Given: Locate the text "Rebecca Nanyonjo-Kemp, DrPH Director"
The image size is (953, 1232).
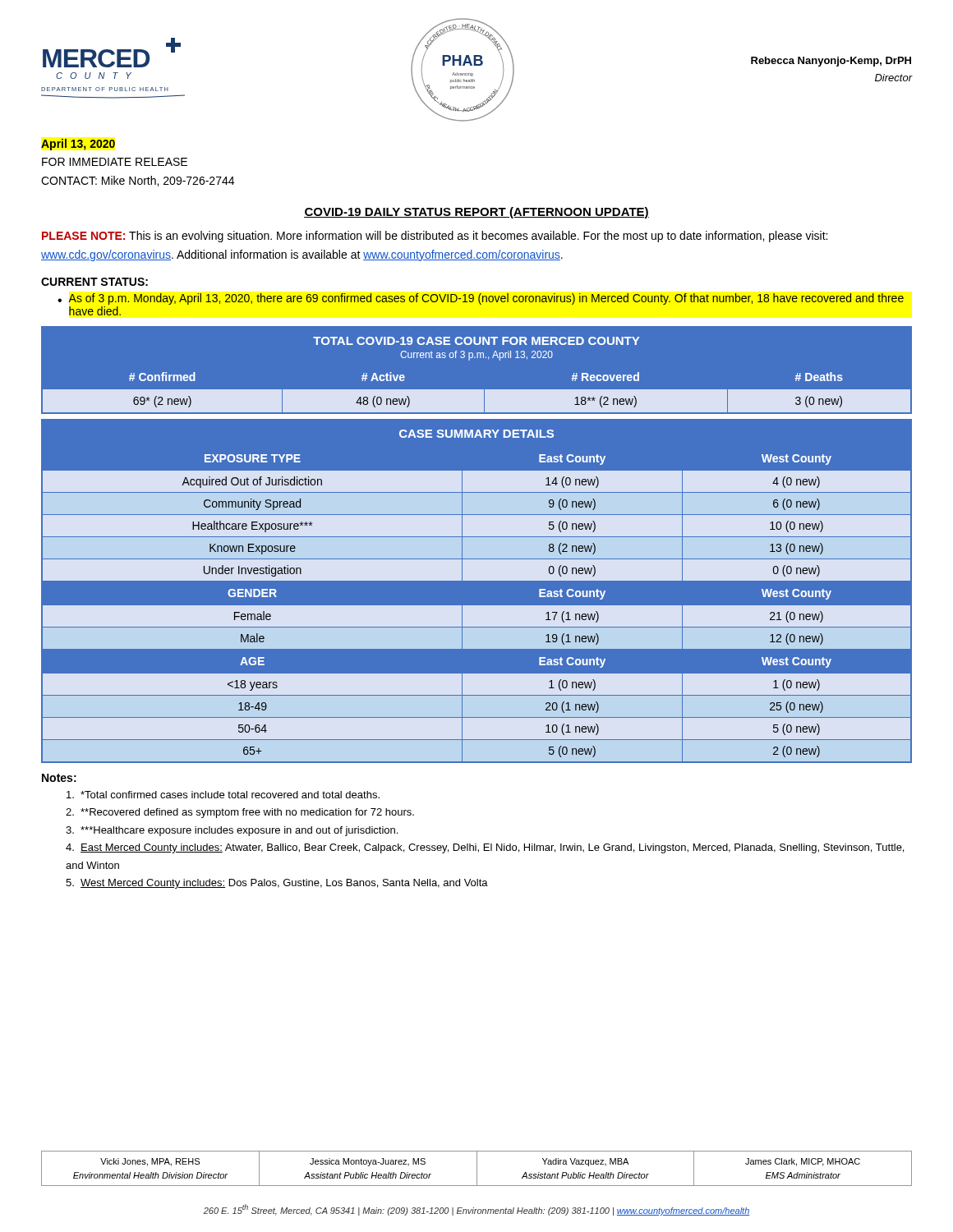Looking at the screenshot, I should [x=831, y=69].
